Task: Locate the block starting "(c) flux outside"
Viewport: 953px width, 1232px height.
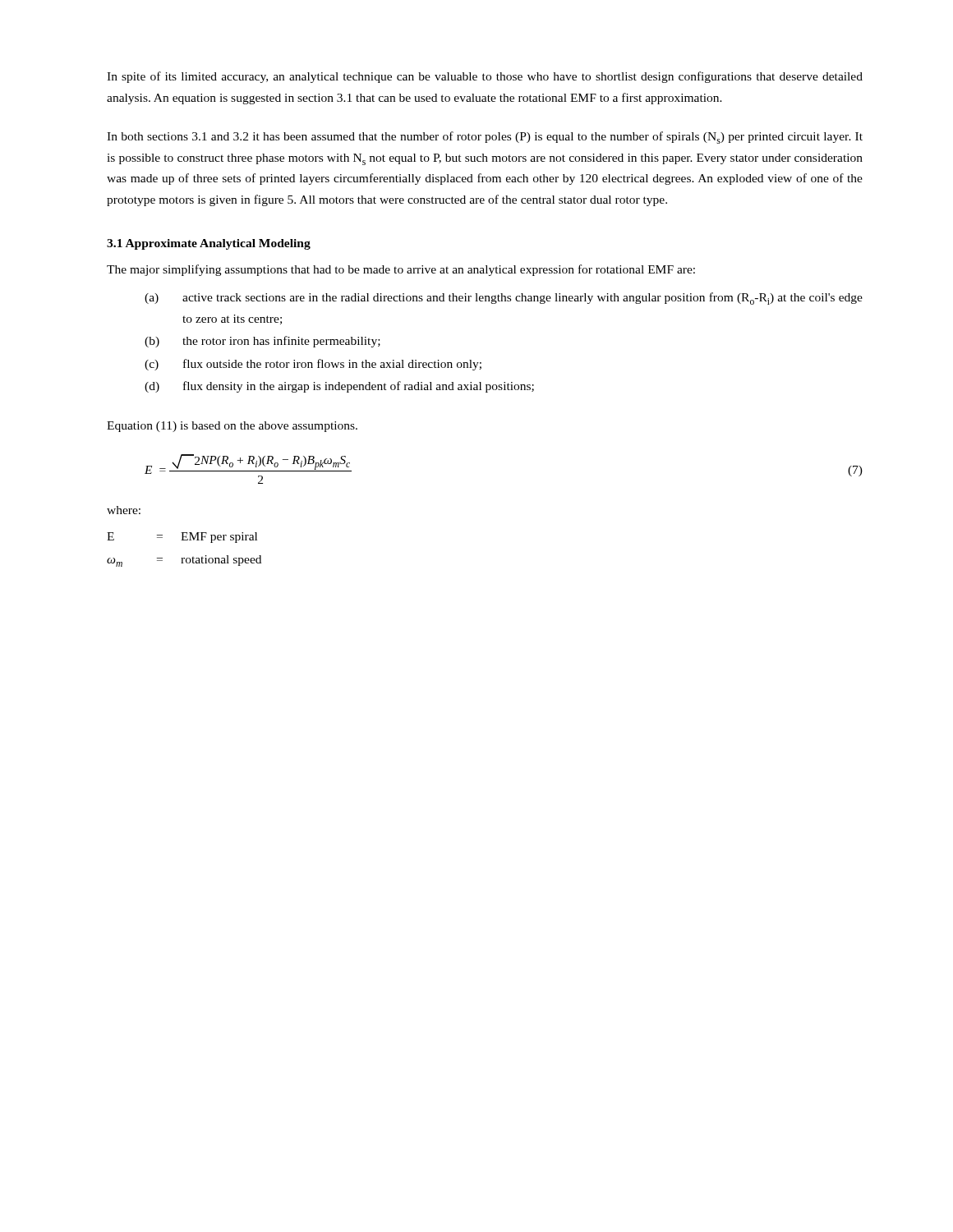Action: click(x=485, y=363)
